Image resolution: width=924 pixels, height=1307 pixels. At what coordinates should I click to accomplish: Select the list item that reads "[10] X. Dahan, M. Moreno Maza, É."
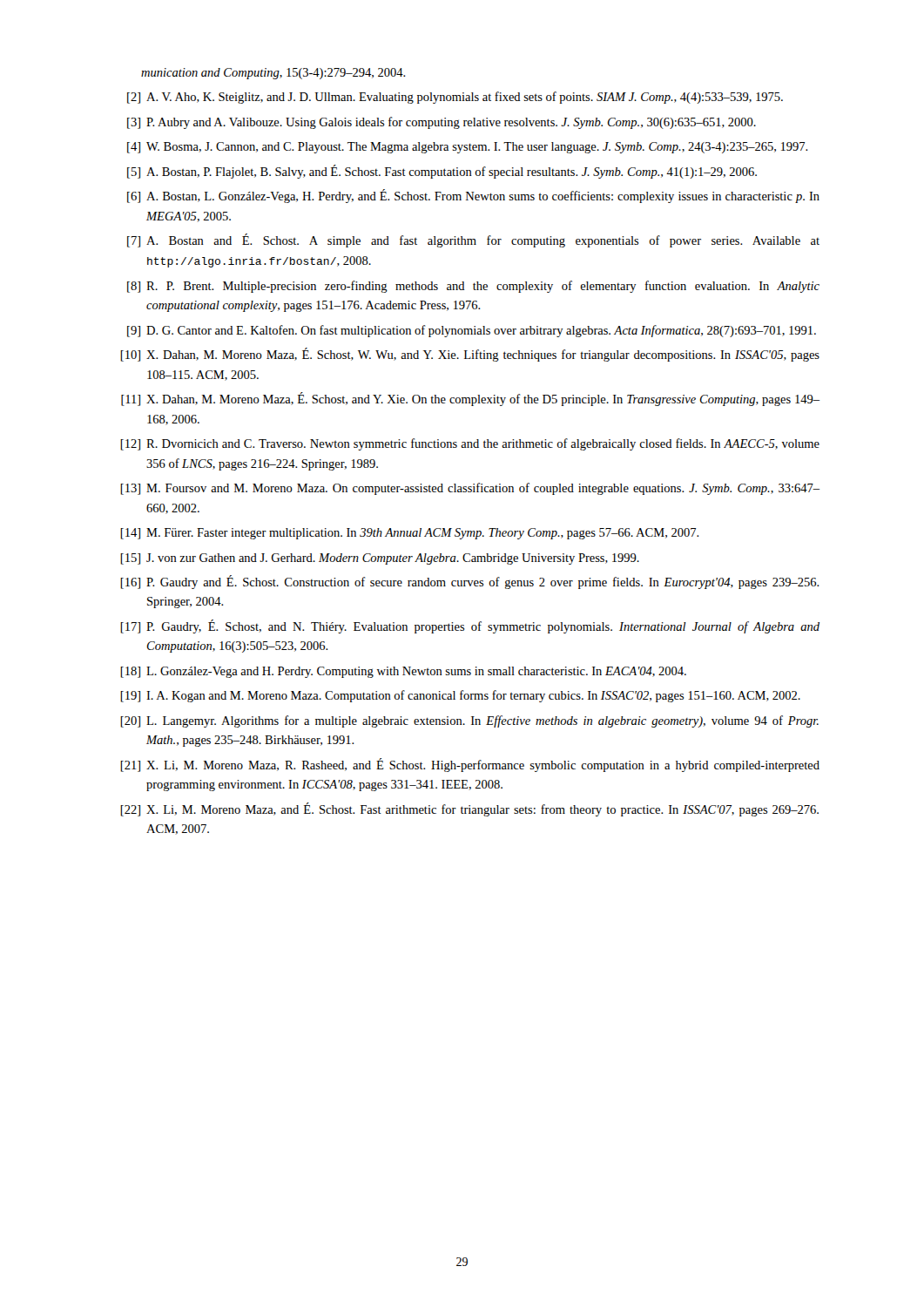462,365
